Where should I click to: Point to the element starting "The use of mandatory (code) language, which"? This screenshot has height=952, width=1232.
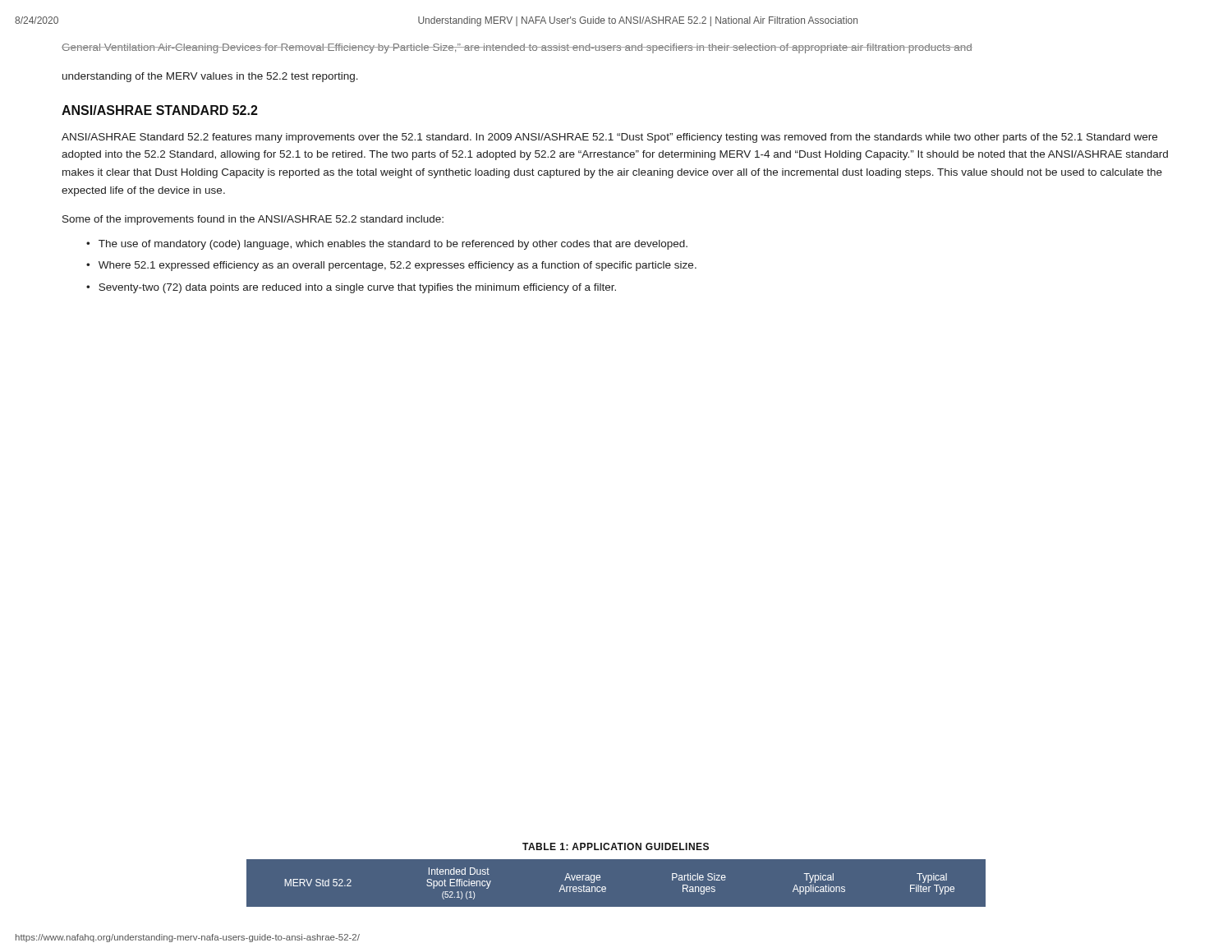tap(393, 243)
